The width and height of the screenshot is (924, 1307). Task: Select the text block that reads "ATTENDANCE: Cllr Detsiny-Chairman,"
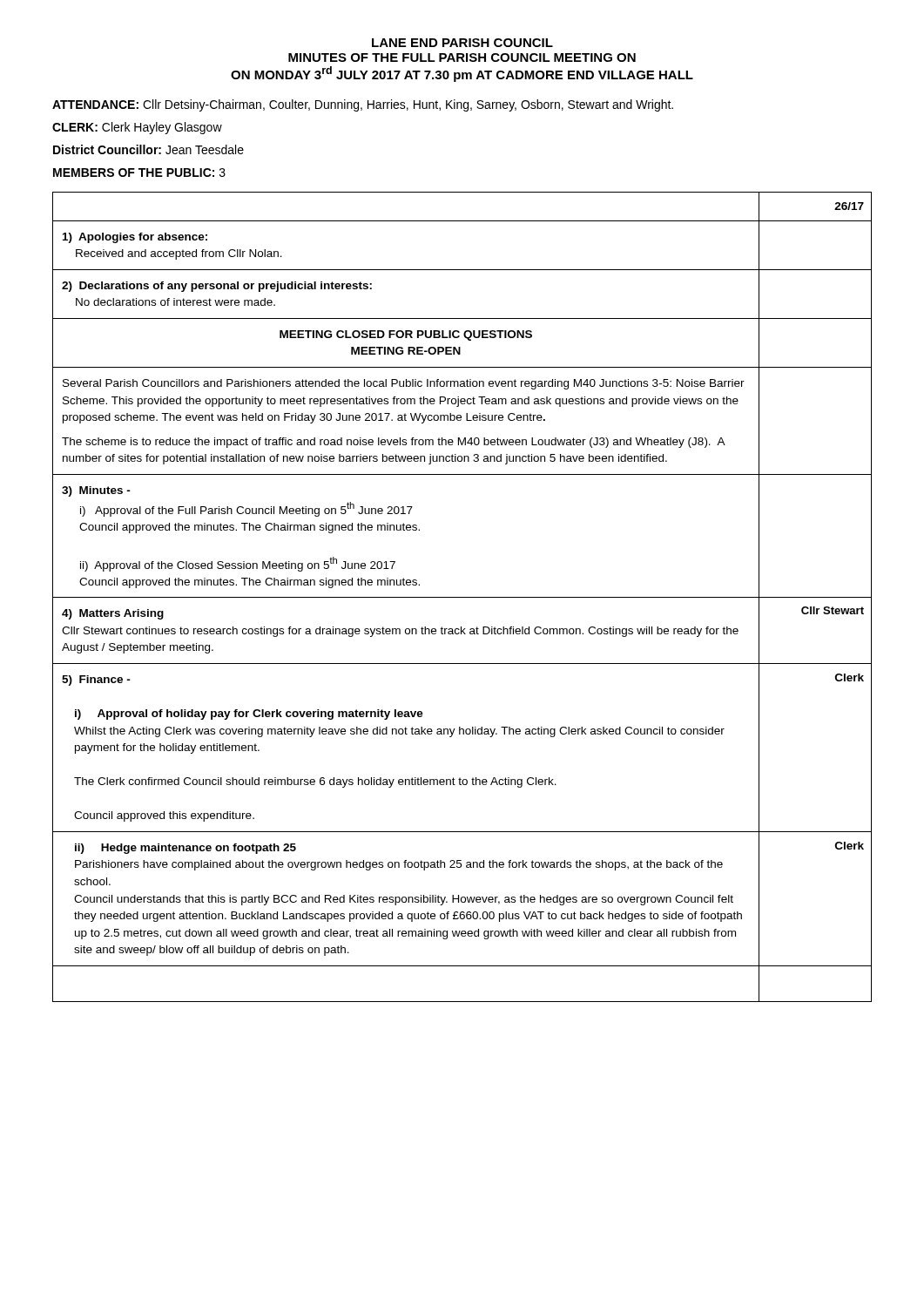click(363, 105)
